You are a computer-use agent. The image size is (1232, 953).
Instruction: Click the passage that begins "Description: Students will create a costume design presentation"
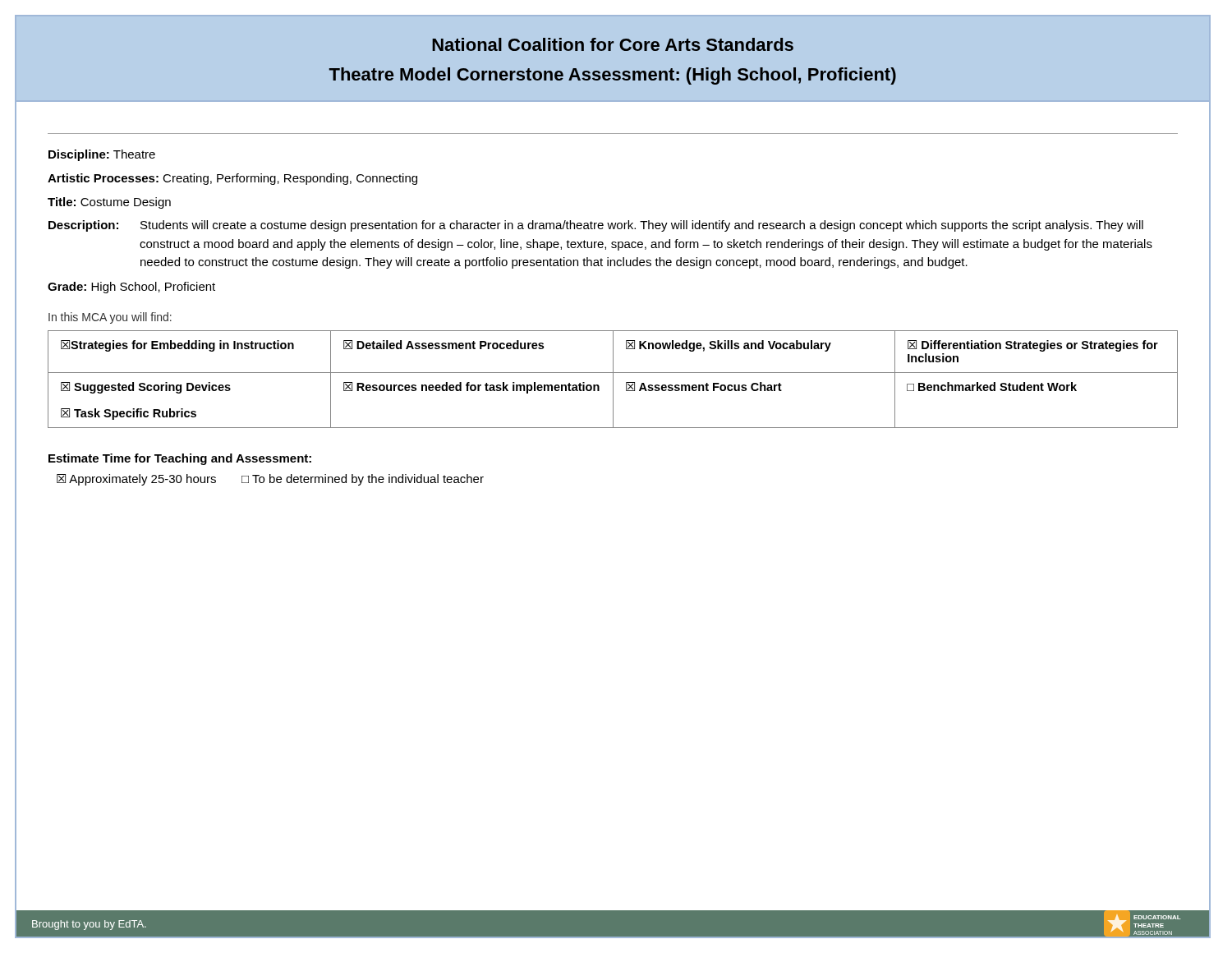613,244
